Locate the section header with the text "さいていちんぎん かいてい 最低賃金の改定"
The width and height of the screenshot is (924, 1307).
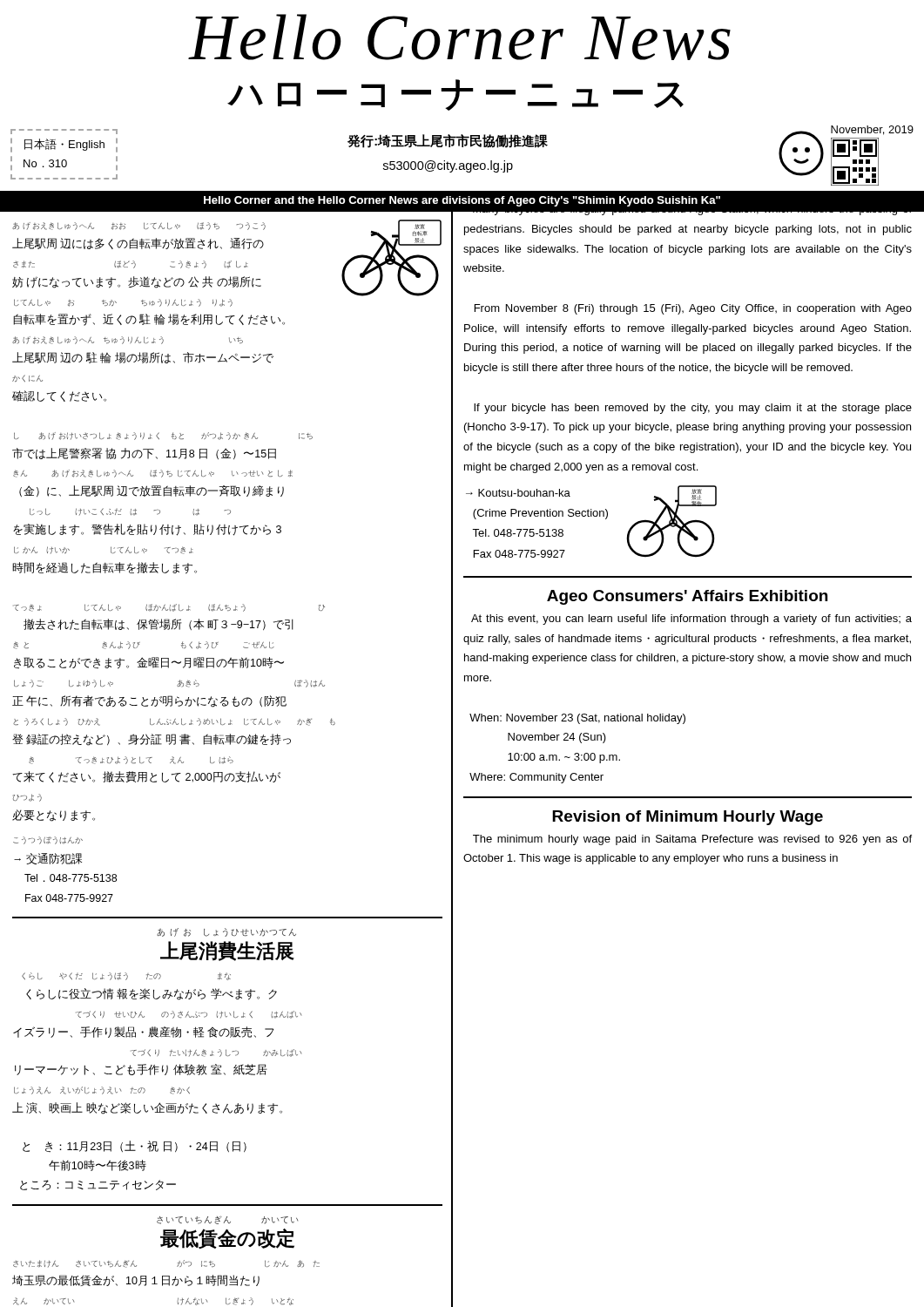[227, 1232]
